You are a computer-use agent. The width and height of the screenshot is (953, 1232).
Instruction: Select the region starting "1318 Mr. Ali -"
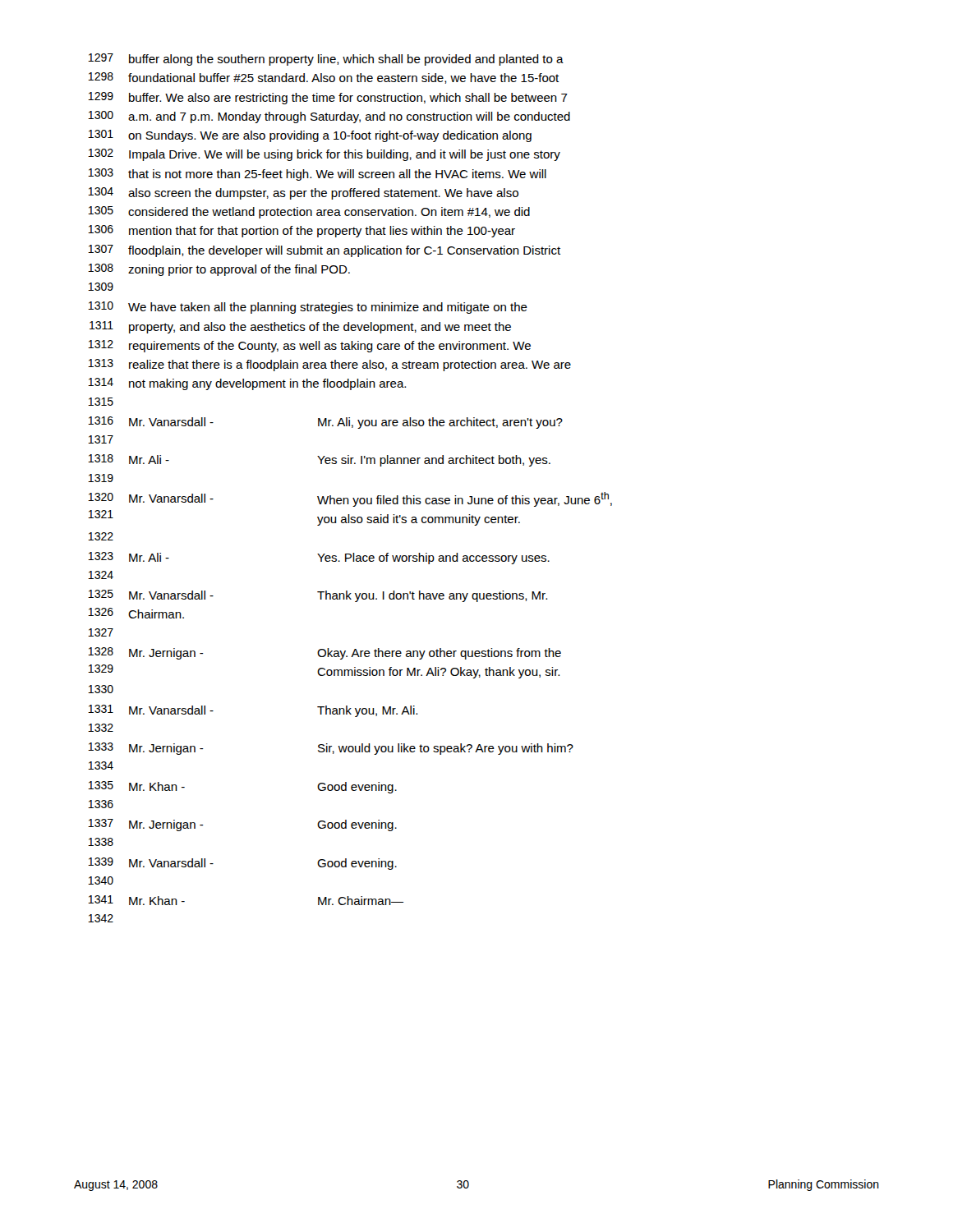(x=476, y=460)
